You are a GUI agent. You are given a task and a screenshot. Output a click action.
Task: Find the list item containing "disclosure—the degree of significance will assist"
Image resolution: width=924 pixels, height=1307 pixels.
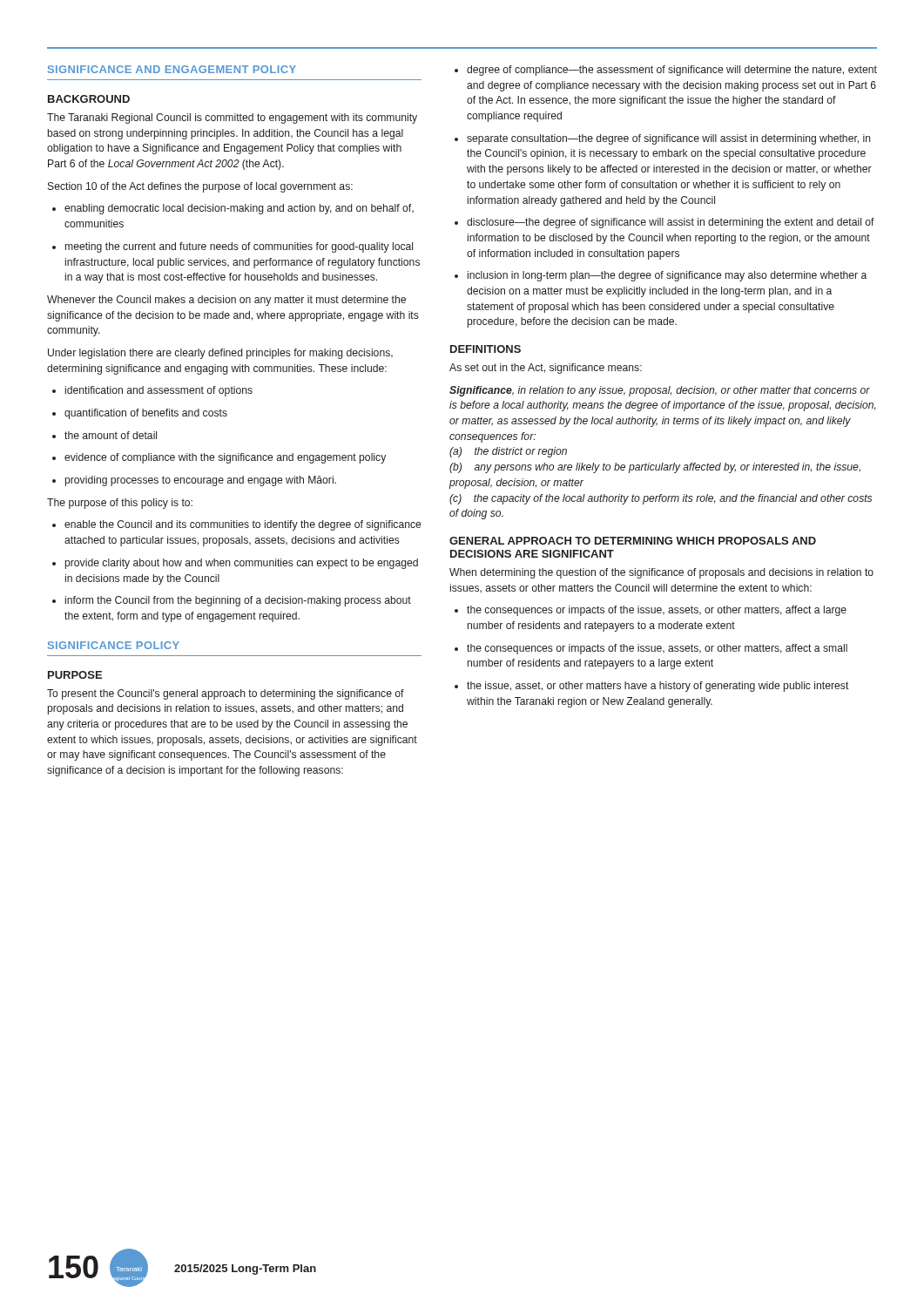pos(663,239)
